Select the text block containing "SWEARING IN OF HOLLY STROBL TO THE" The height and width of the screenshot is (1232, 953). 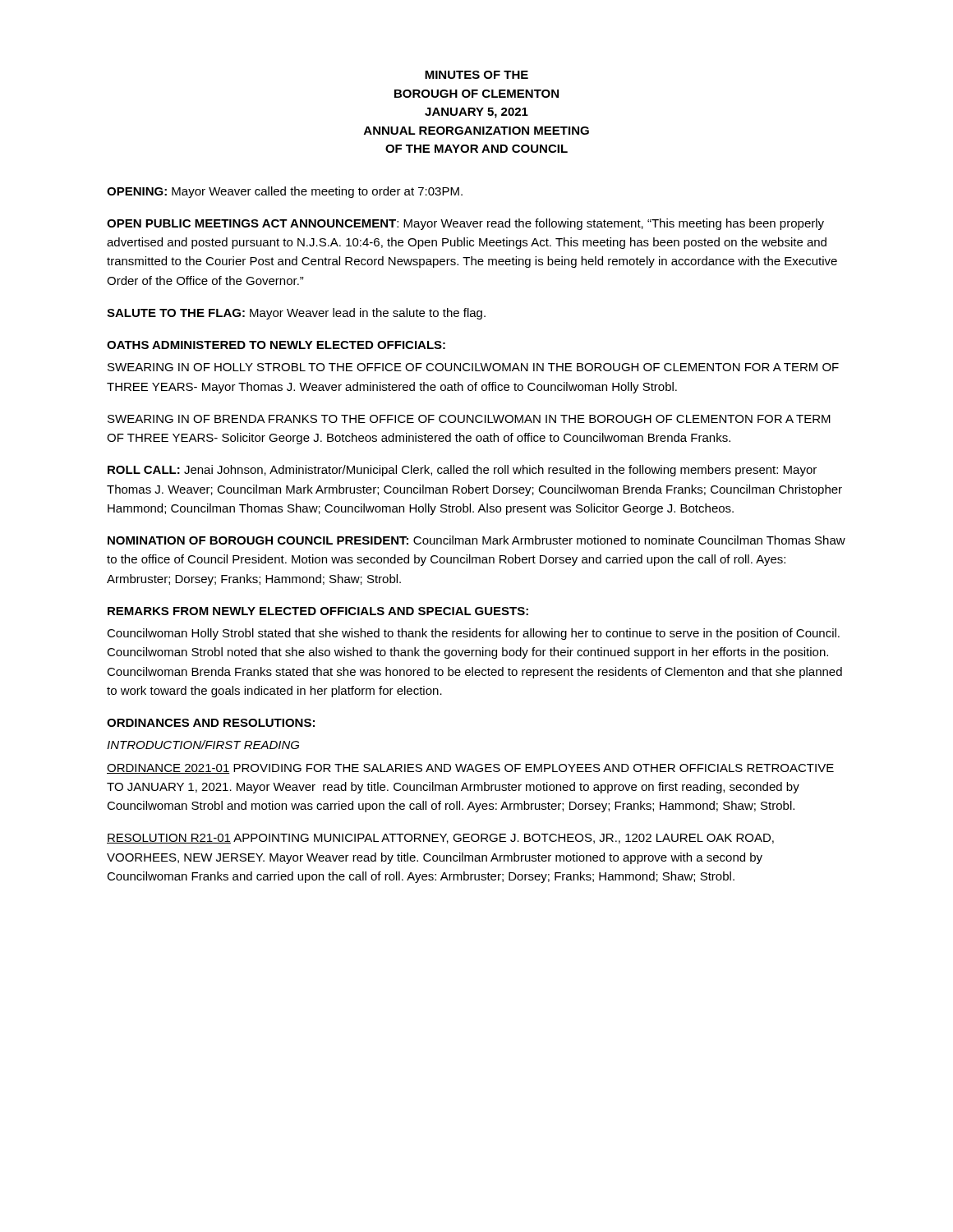(x=476, y=377)
